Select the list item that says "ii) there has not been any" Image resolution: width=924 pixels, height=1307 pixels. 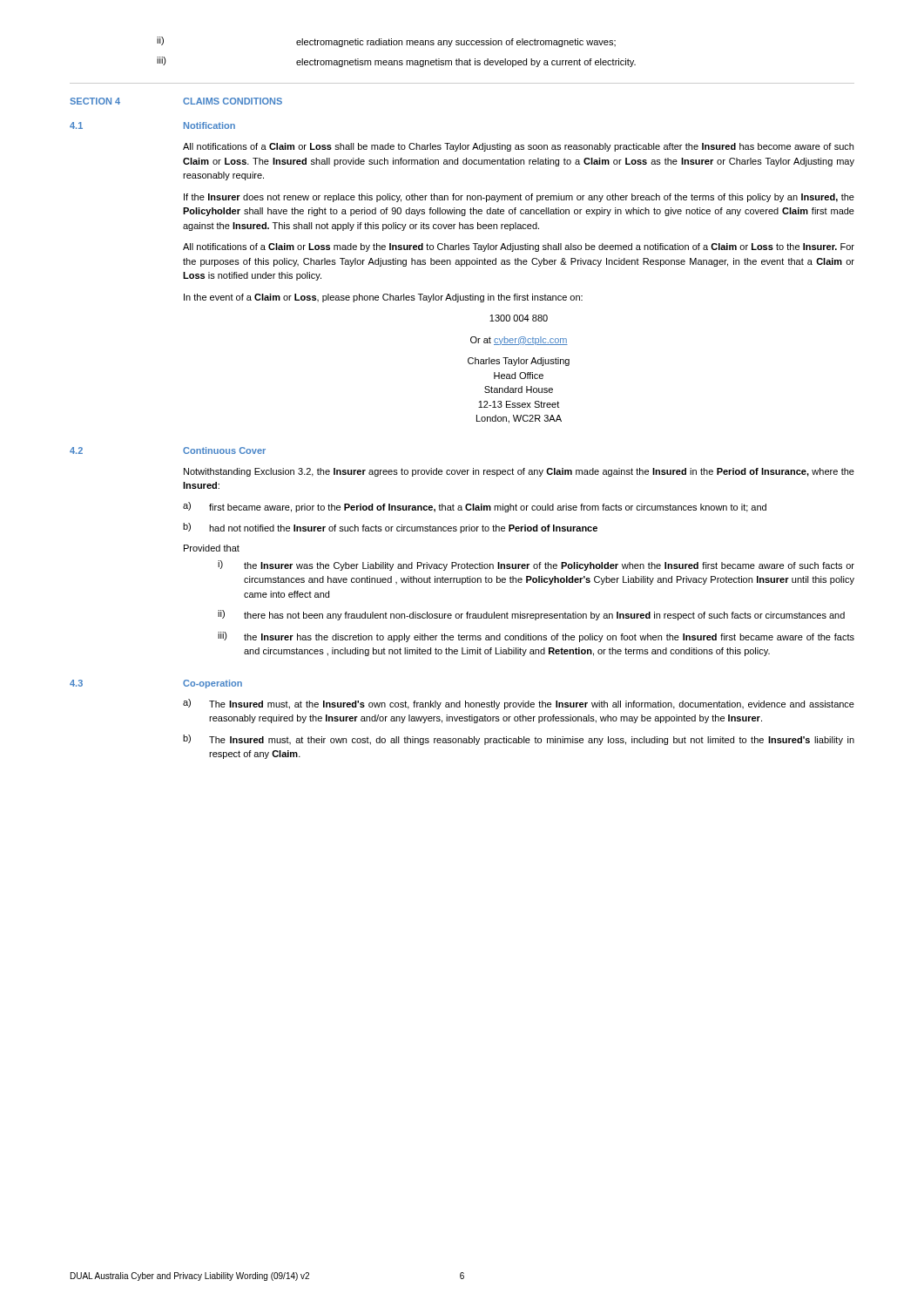point(536,615)
